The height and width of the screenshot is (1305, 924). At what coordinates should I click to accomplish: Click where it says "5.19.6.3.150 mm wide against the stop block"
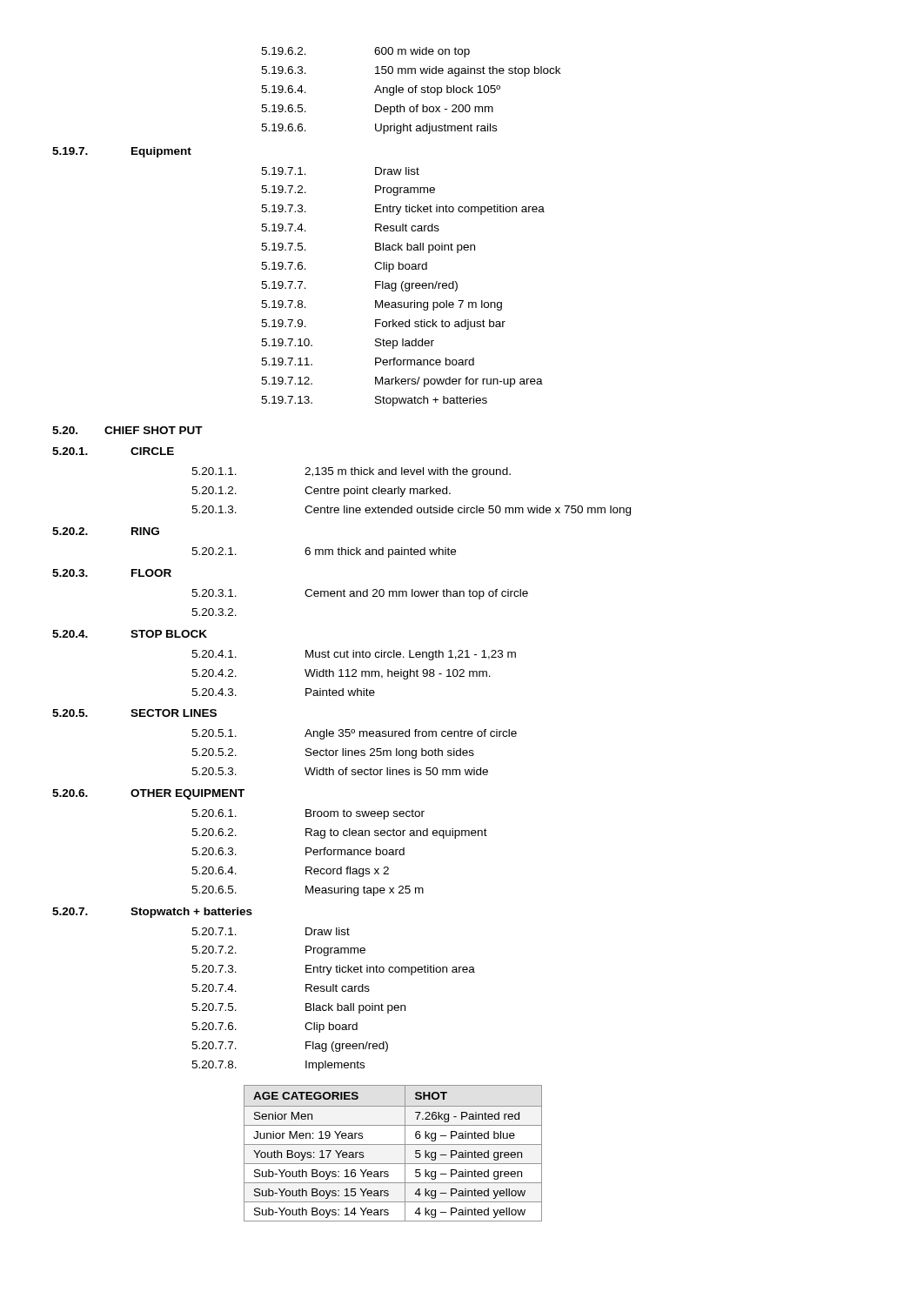tap(411, 71)
